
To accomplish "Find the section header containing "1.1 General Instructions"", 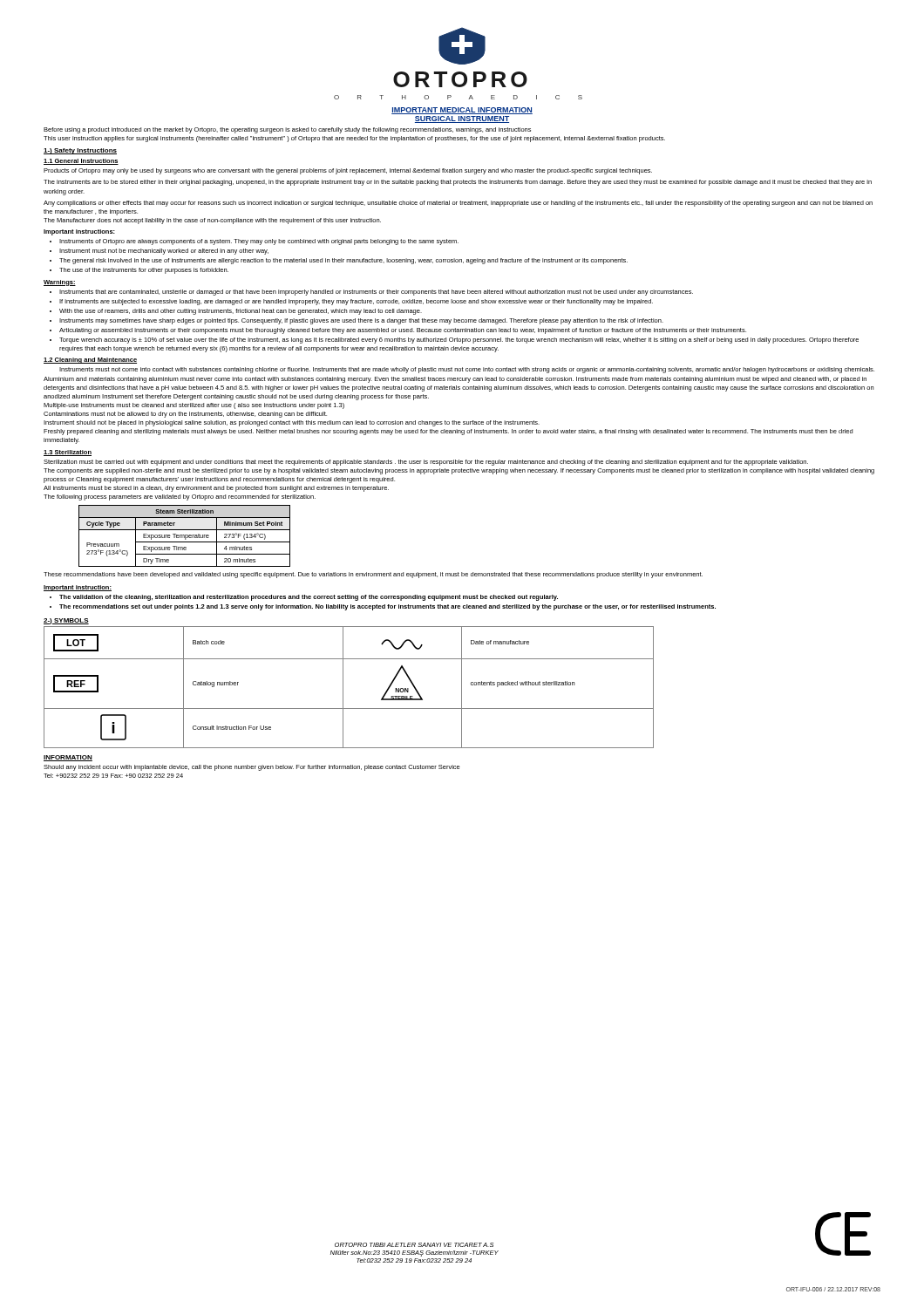I will click(x=81, y=161).
